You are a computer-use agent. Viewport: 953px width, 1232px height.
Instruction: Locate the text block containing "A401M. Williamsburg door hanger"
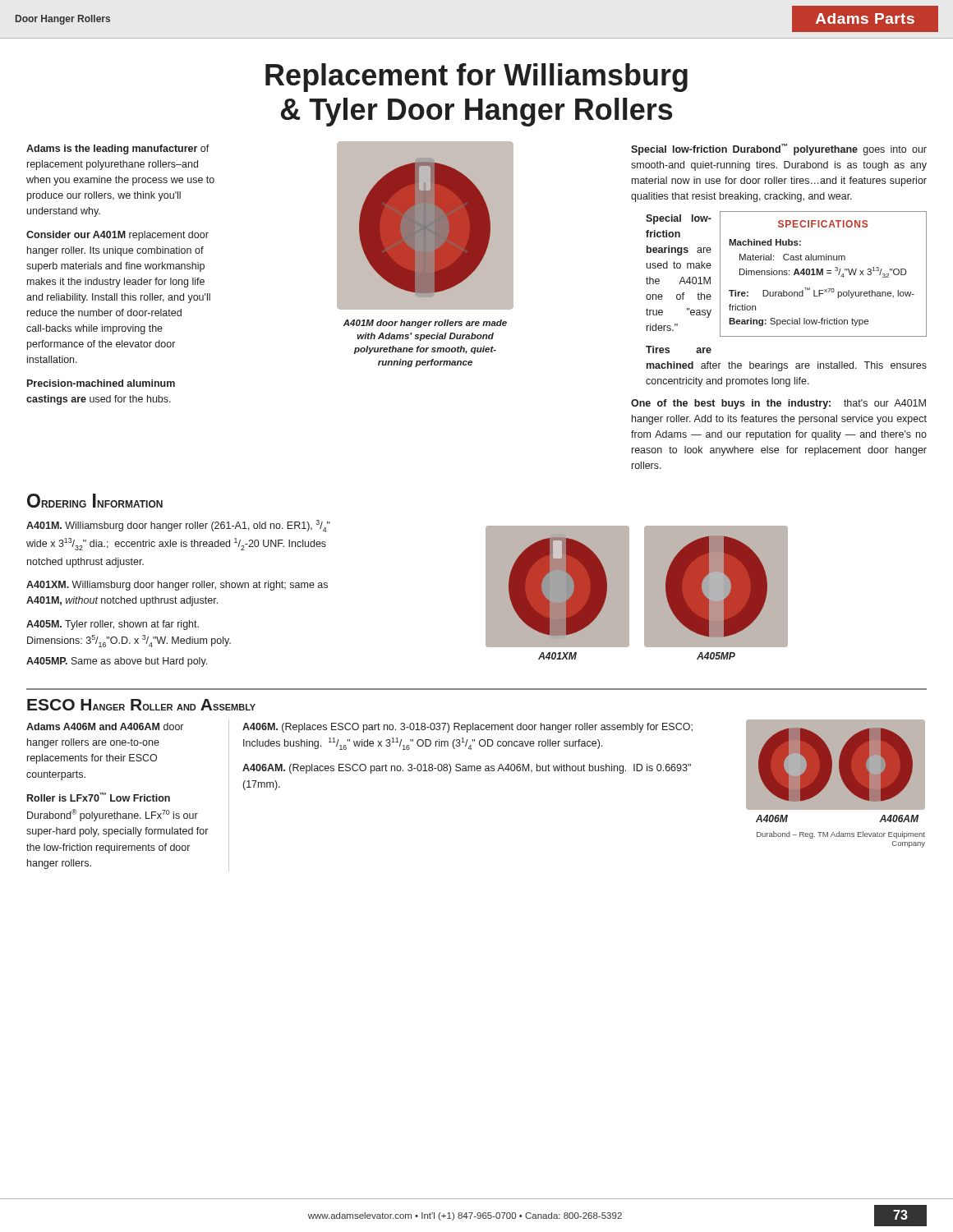[x=178, y=594]
